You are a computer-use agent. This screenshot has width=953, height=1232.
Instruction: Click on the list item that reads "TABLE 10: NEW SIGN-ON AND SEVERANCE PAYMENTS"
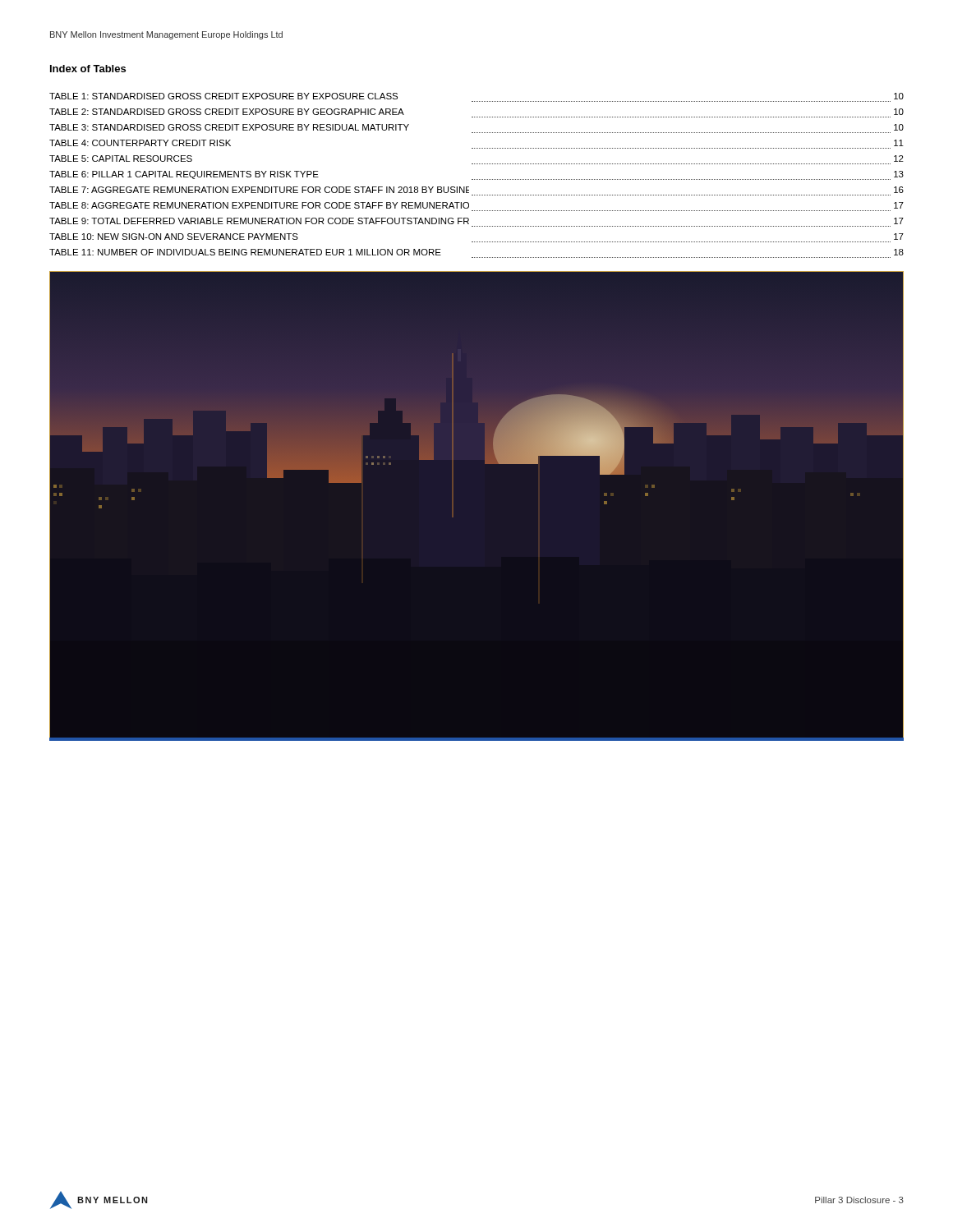tap(476, 237)
